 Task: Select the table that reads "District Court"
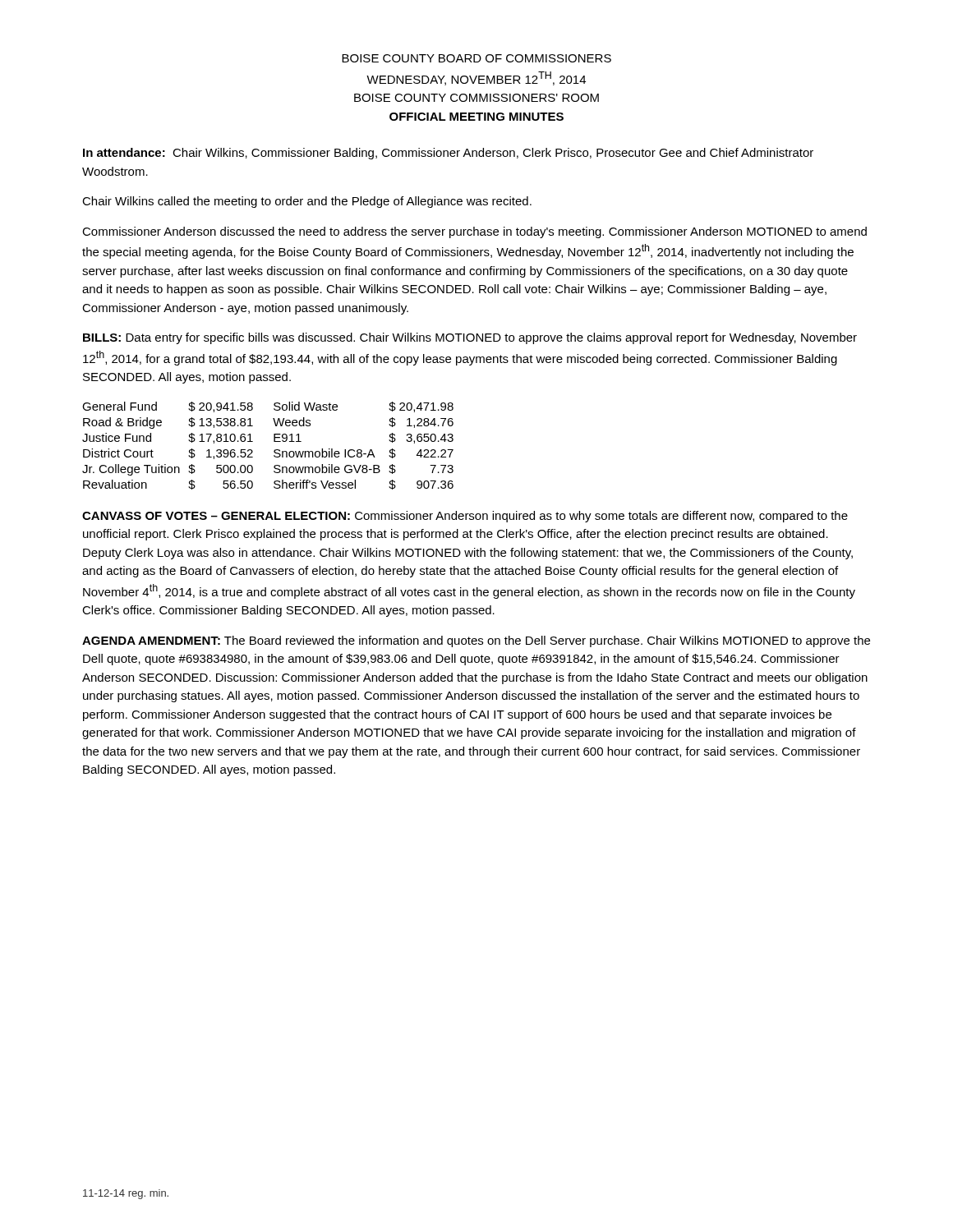476,445
